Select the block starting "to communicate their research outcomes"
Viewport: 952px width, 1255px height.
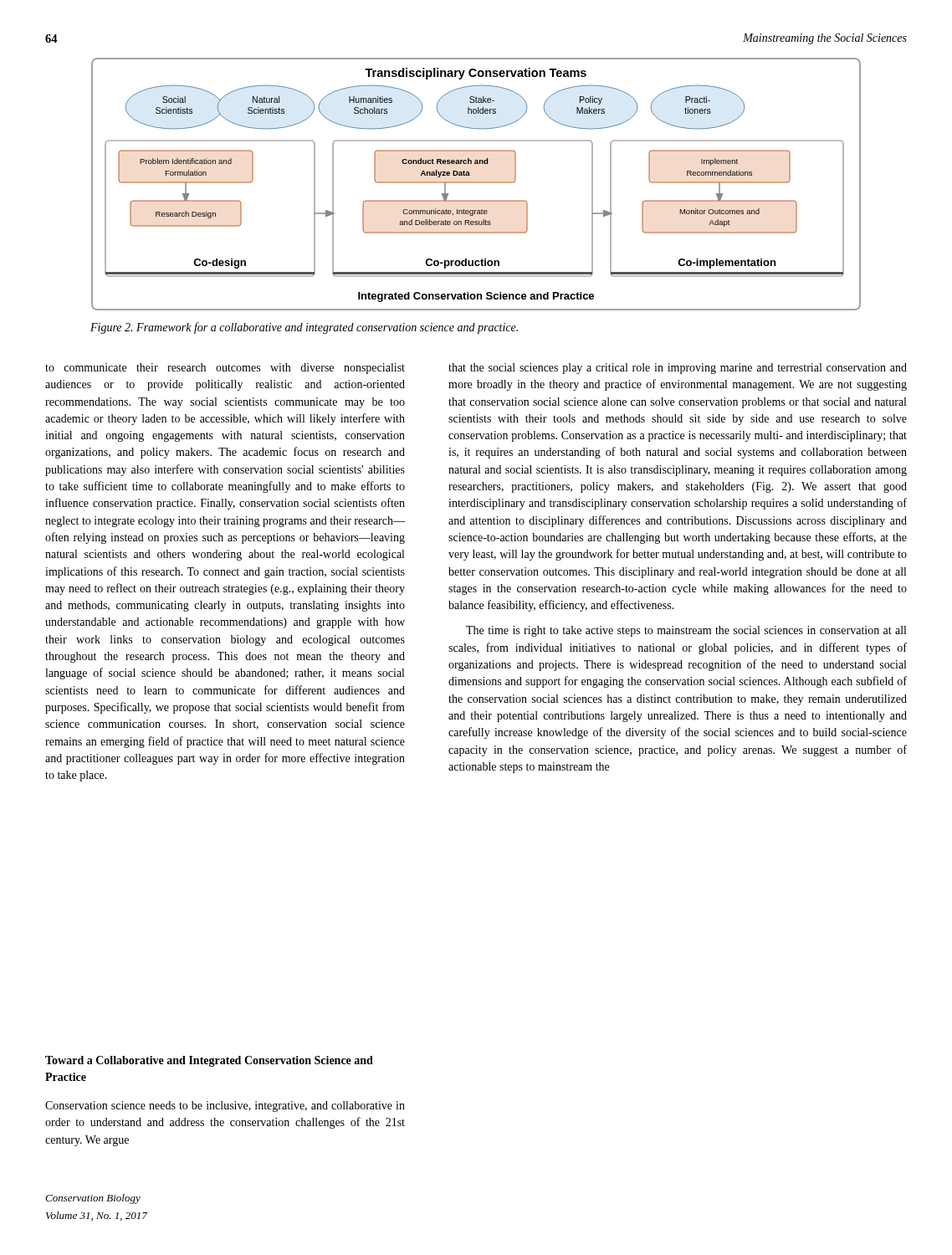[225, 572]
